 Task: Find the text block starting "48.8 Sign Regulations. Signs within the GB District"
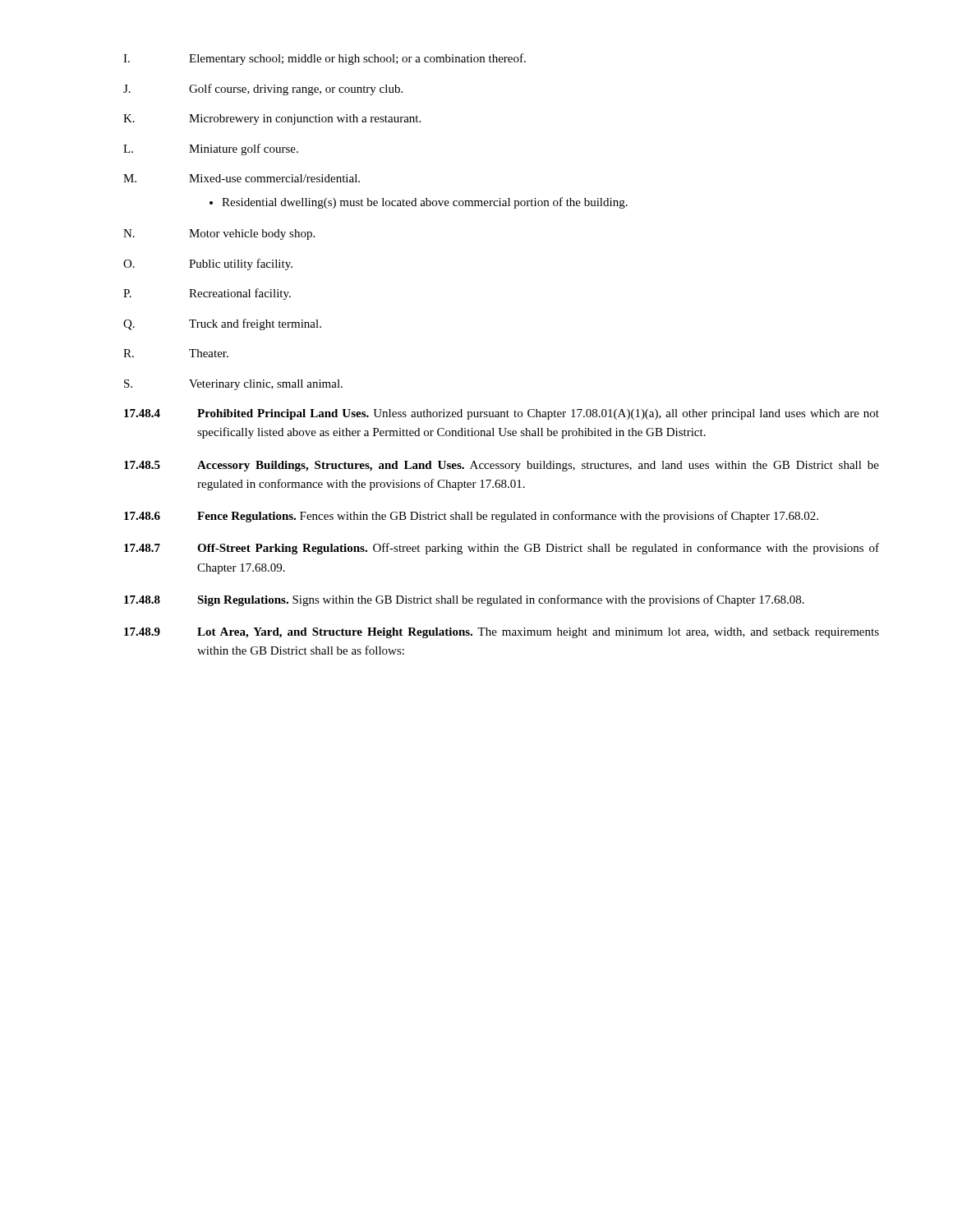[501, 600]
